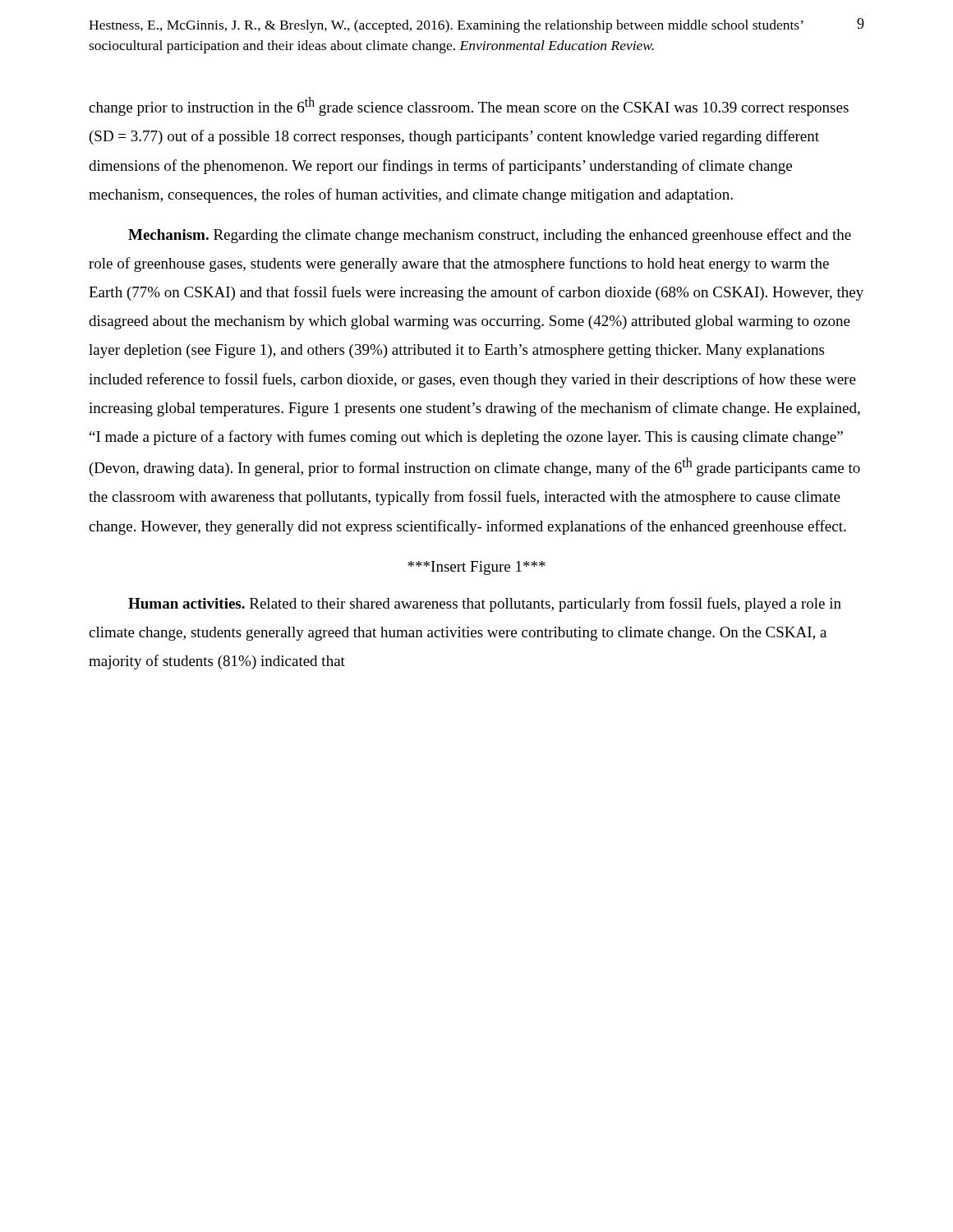The height and width of the screenshot is (1232, 953).
Task: Click on the text starting "change prior to"
Action: point(476,149)
